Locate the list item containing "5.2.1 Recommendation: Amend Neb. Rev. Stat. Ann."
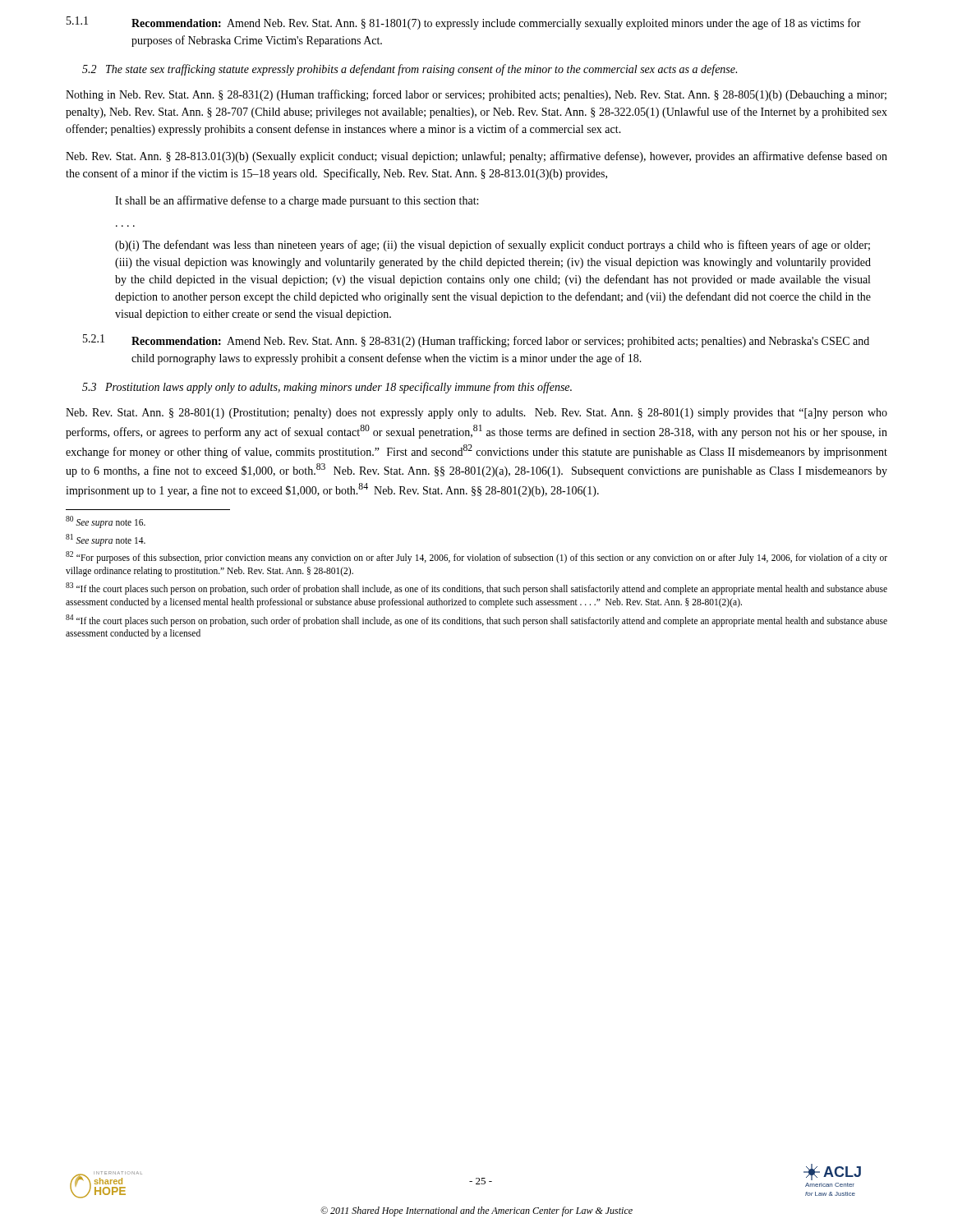The image size is (953, 1232). point(485,350)
